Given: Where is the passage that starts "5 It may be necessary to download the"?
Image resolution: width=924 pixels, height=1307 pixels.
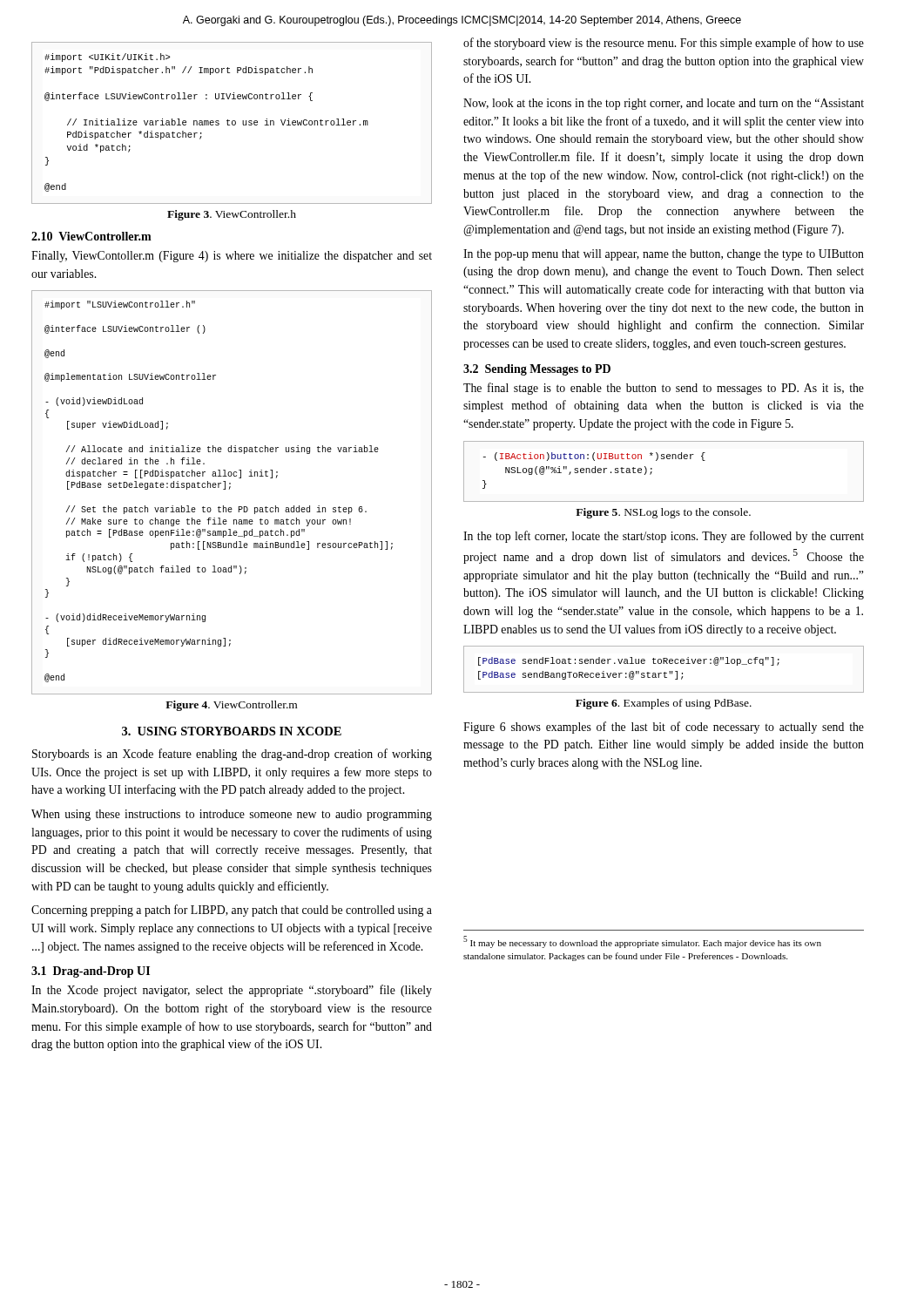Looking at the screenshot, I should (642, 948).
